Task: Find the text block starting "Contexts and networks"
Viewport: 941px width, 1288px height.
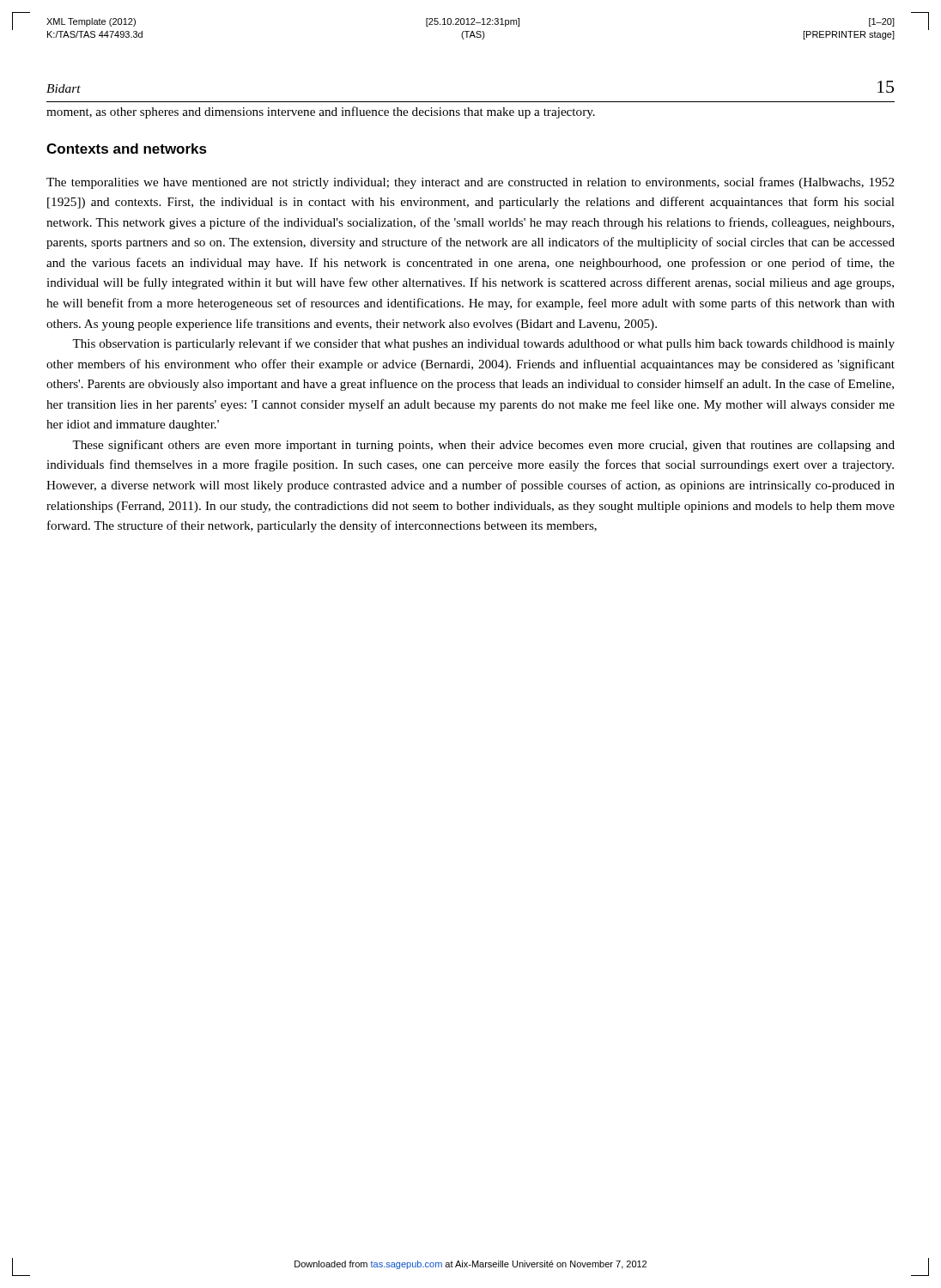Action: point(127,149)
